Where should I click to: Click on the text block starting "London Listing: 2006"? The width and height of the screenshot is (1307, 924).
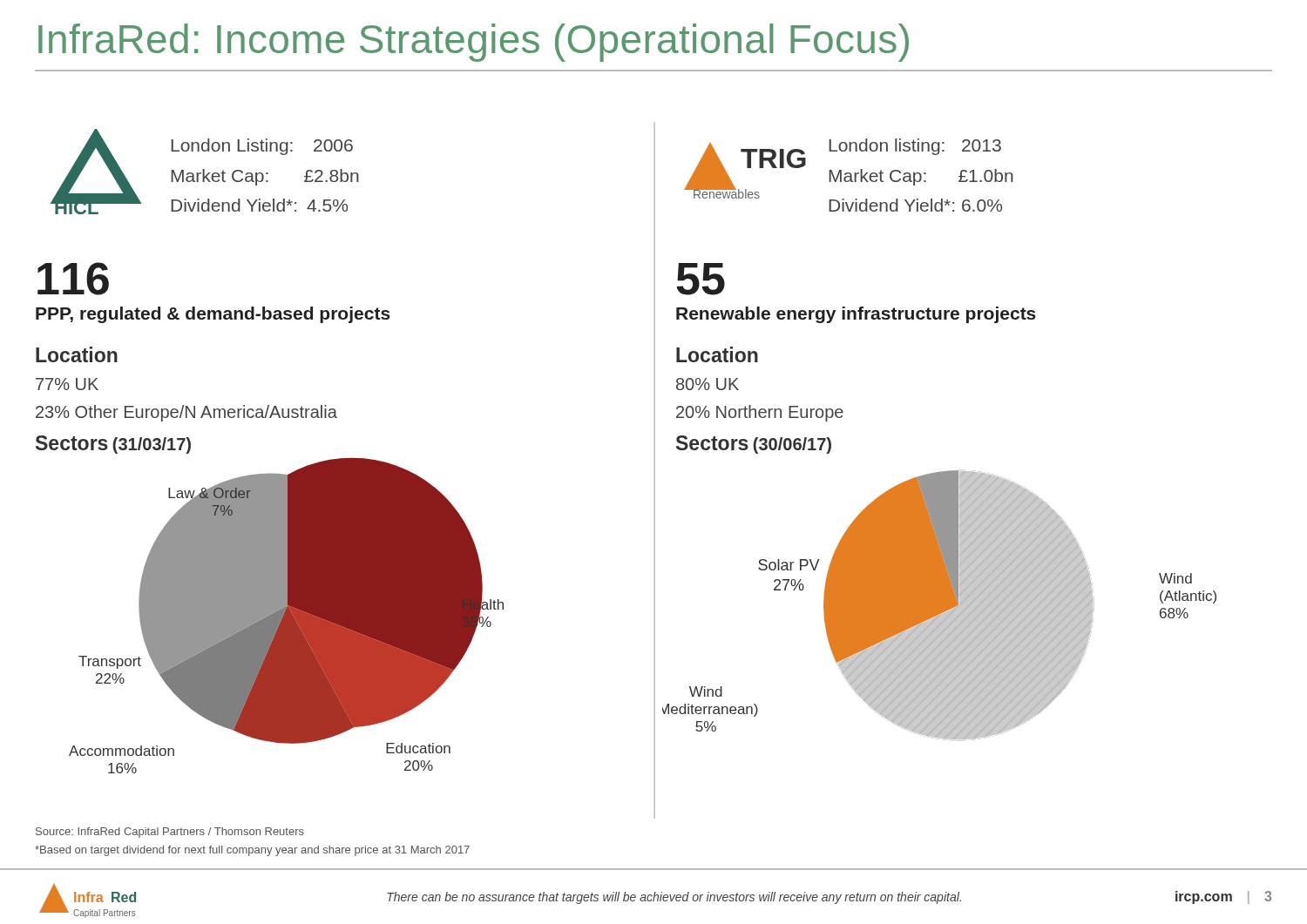265,175
